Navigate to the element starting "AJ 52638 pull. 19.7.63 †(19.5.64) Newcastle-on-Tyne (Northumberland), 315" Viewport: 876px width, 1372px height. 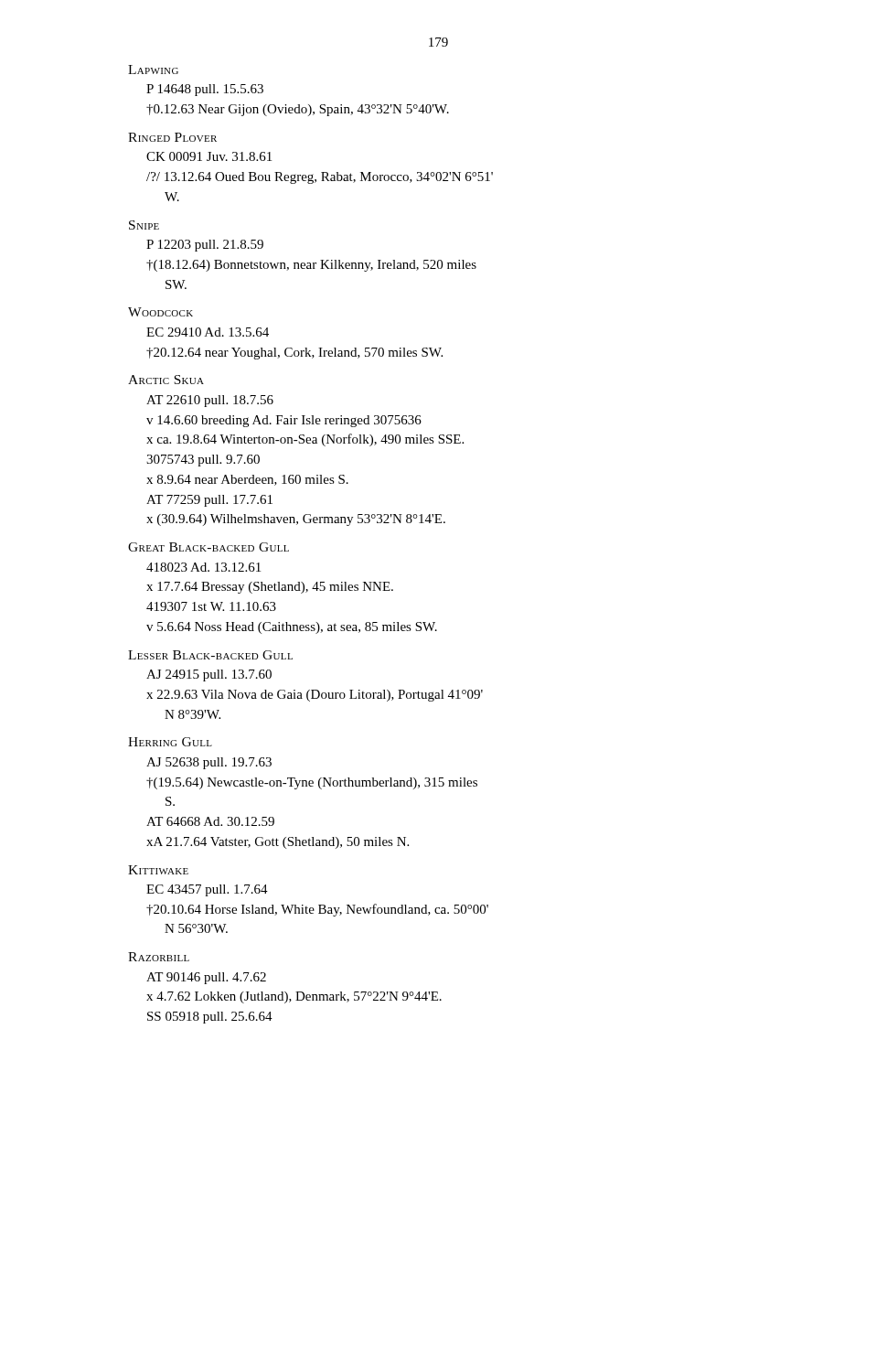coord(209,763)
